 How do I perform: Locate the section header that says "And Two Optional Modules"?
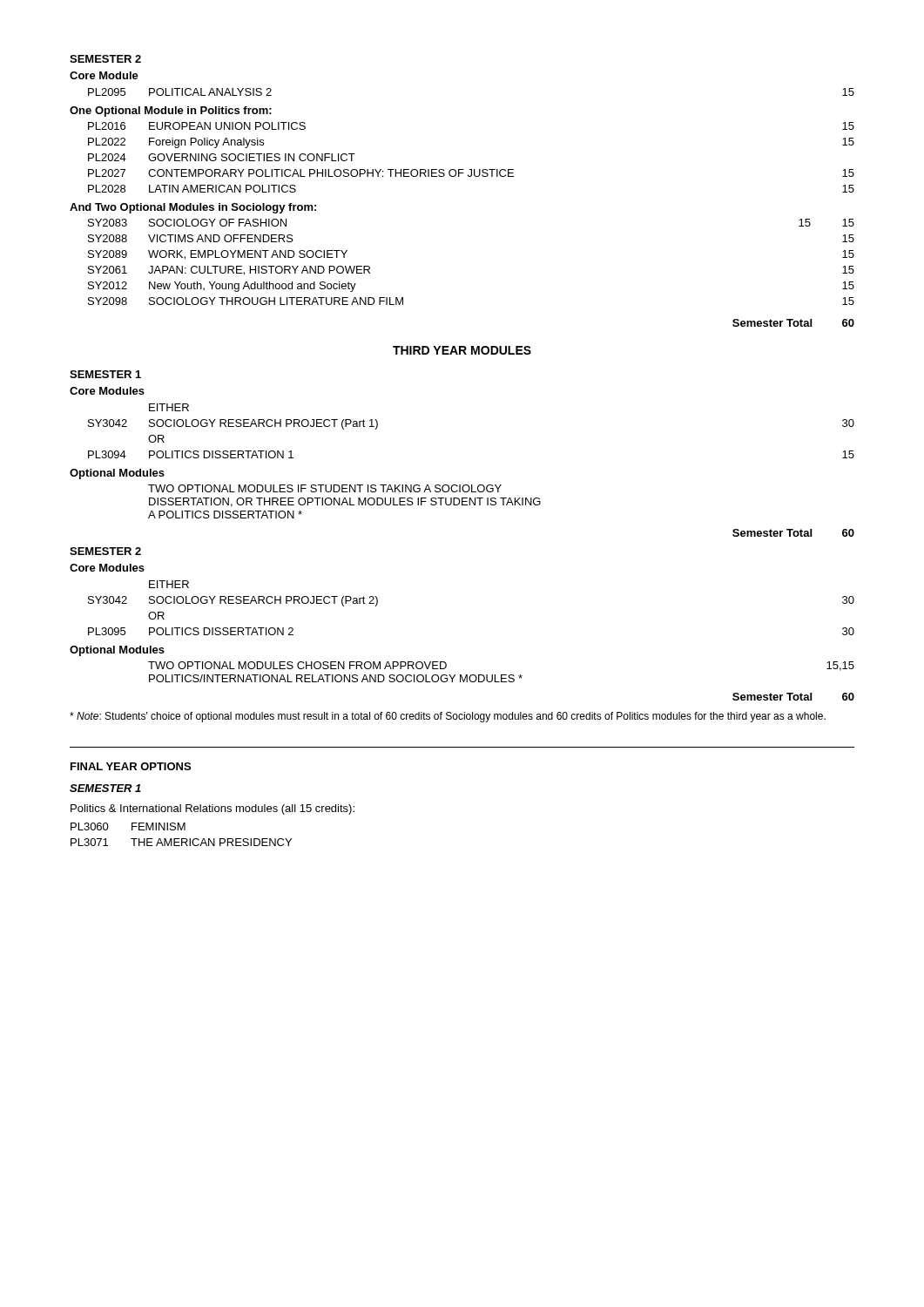click(x=193, y=207)
